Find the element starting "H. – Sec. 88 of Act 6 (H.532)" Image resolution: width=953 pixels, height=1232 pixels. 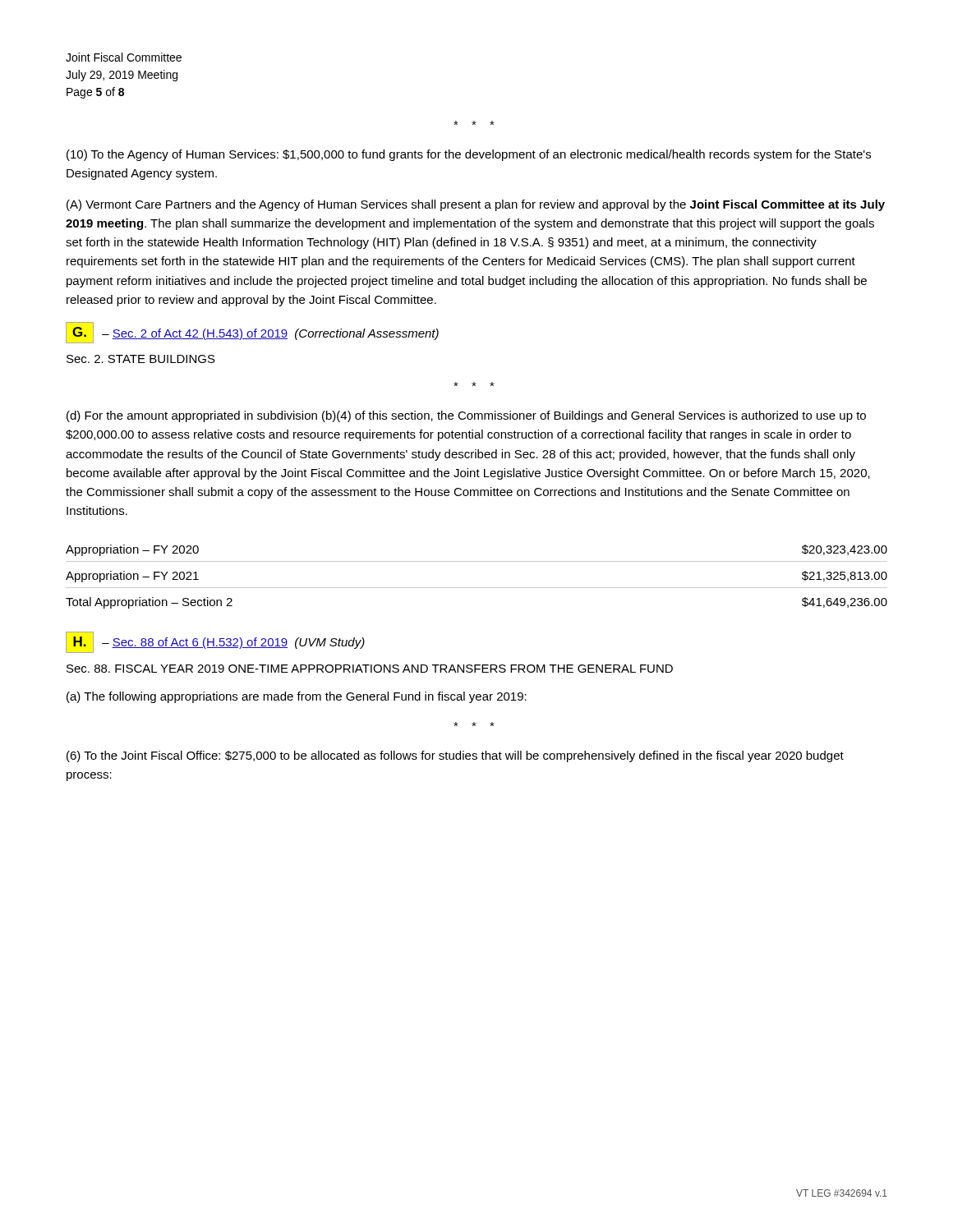[215, 642]
